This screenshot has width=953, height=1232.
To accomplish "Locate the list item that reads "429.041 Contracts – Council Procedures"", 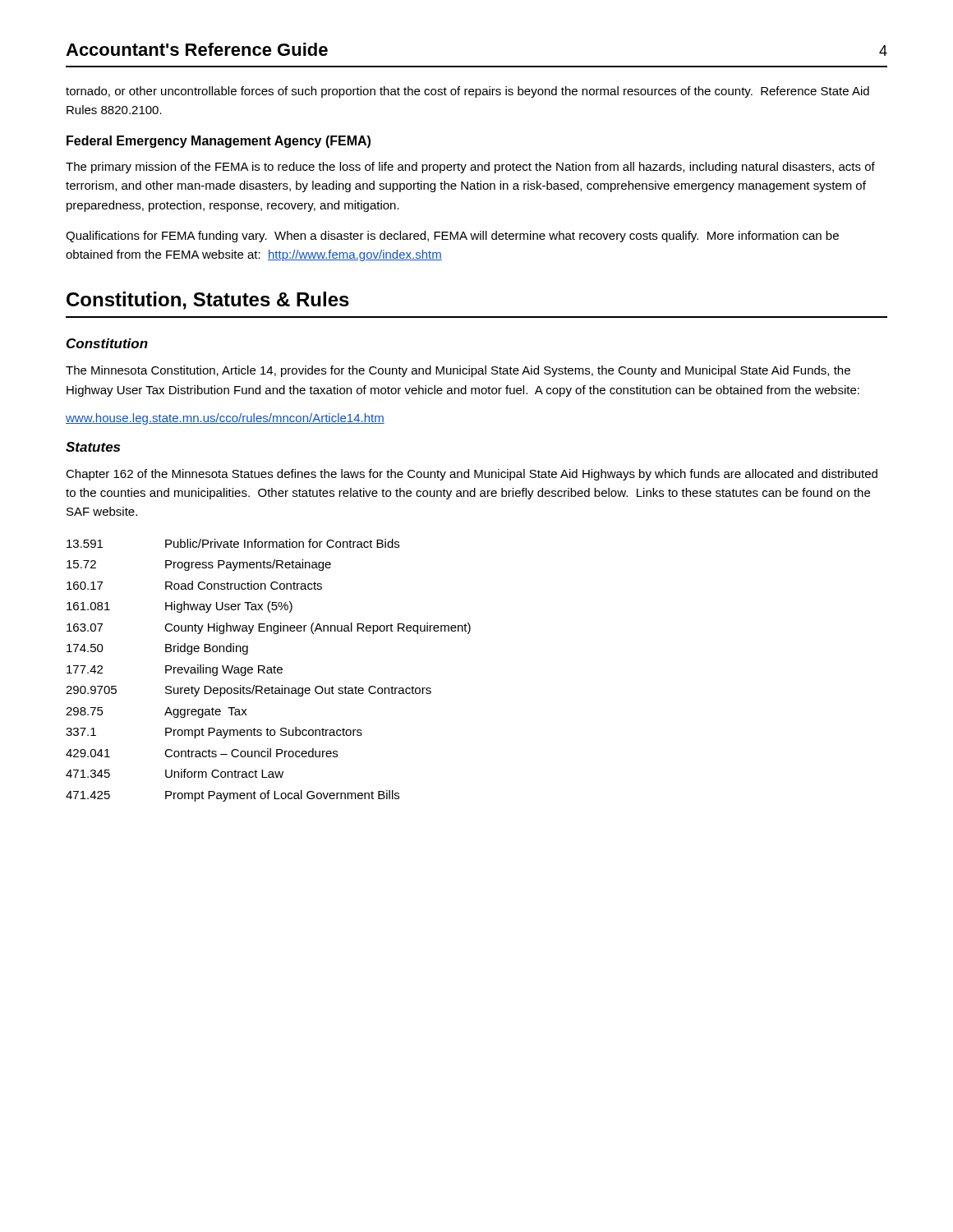I will (202, 753).
